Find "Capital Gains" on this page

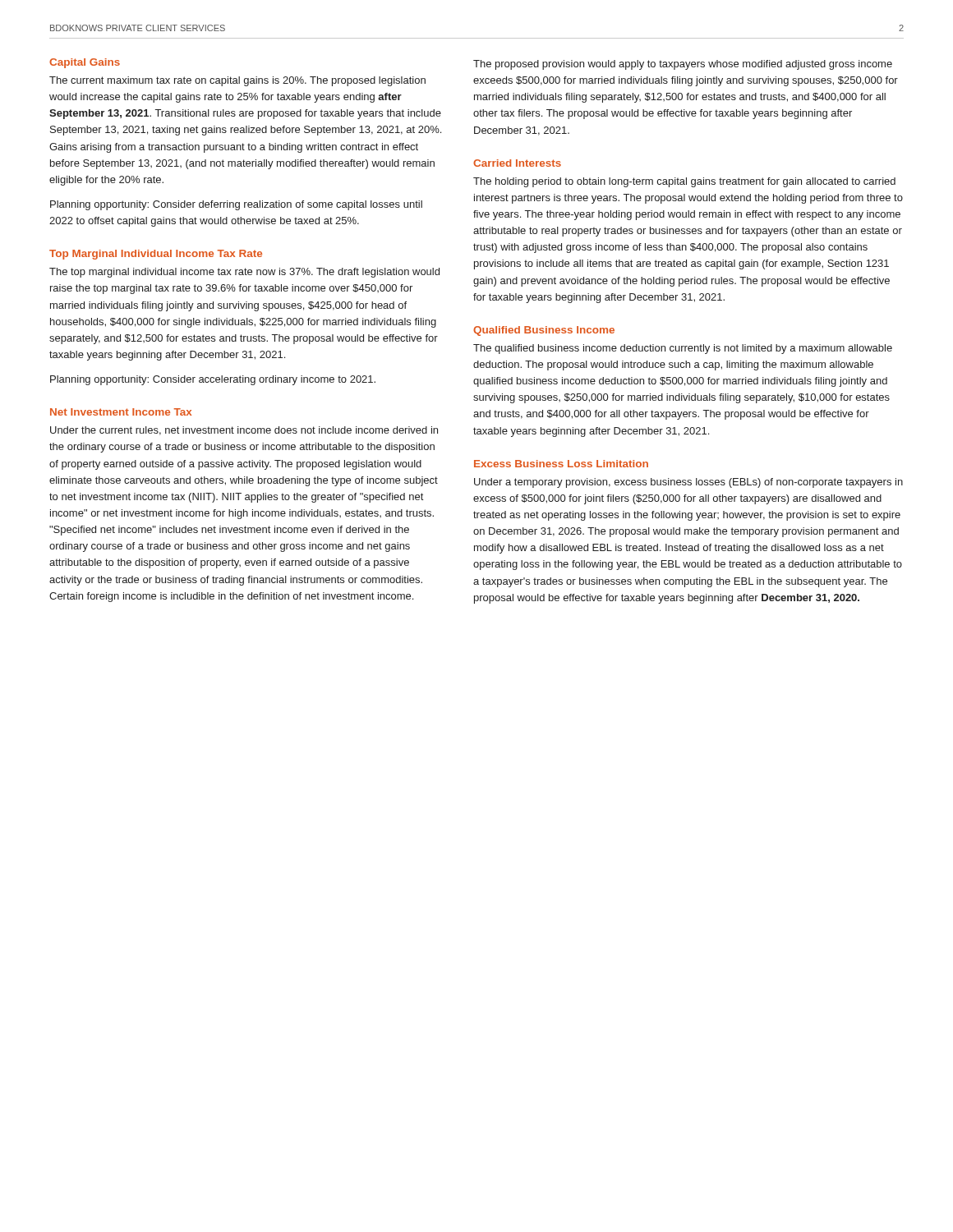(85, 62)
